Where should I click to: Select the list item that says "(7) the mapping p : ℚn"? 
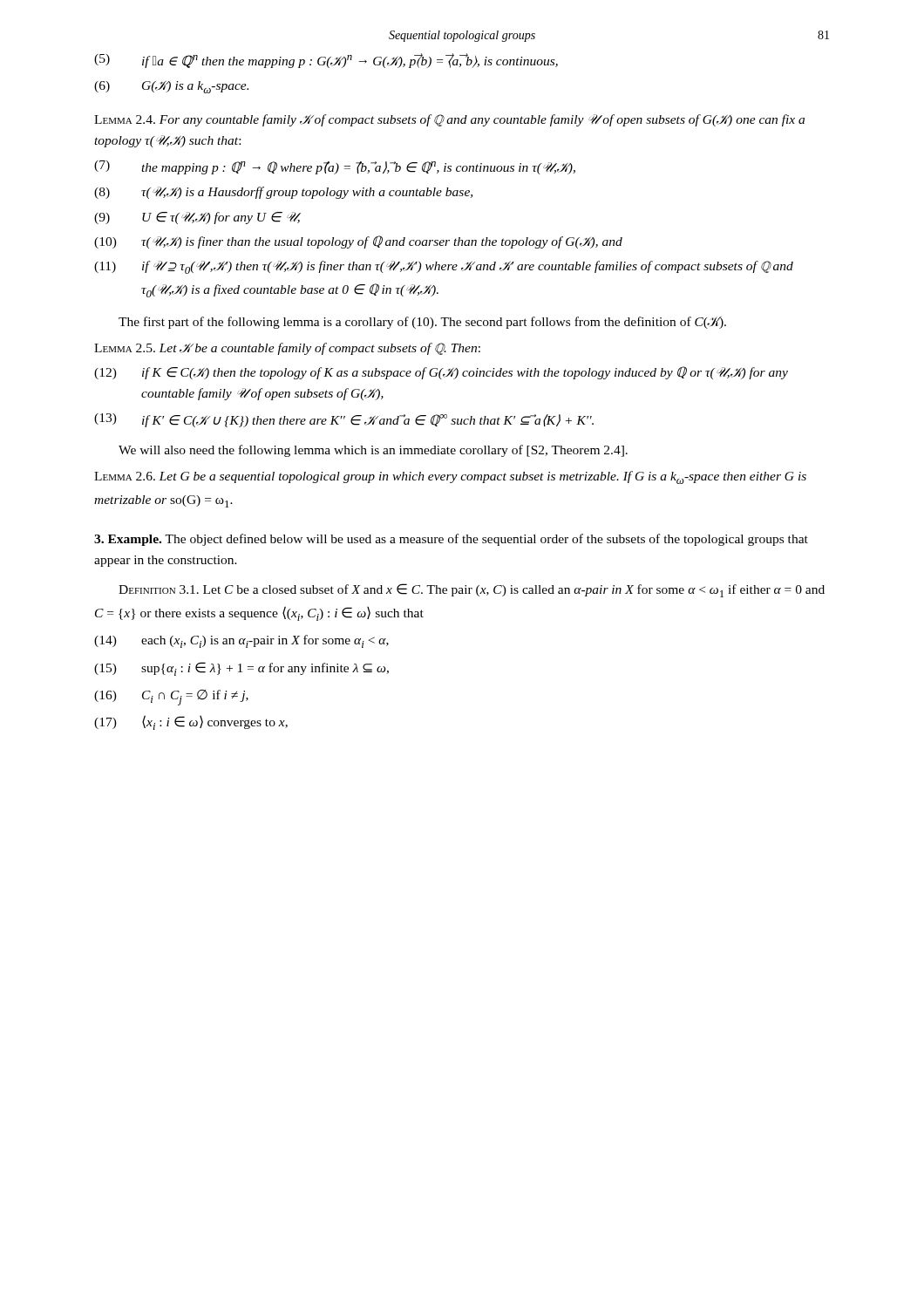(462, 166)
